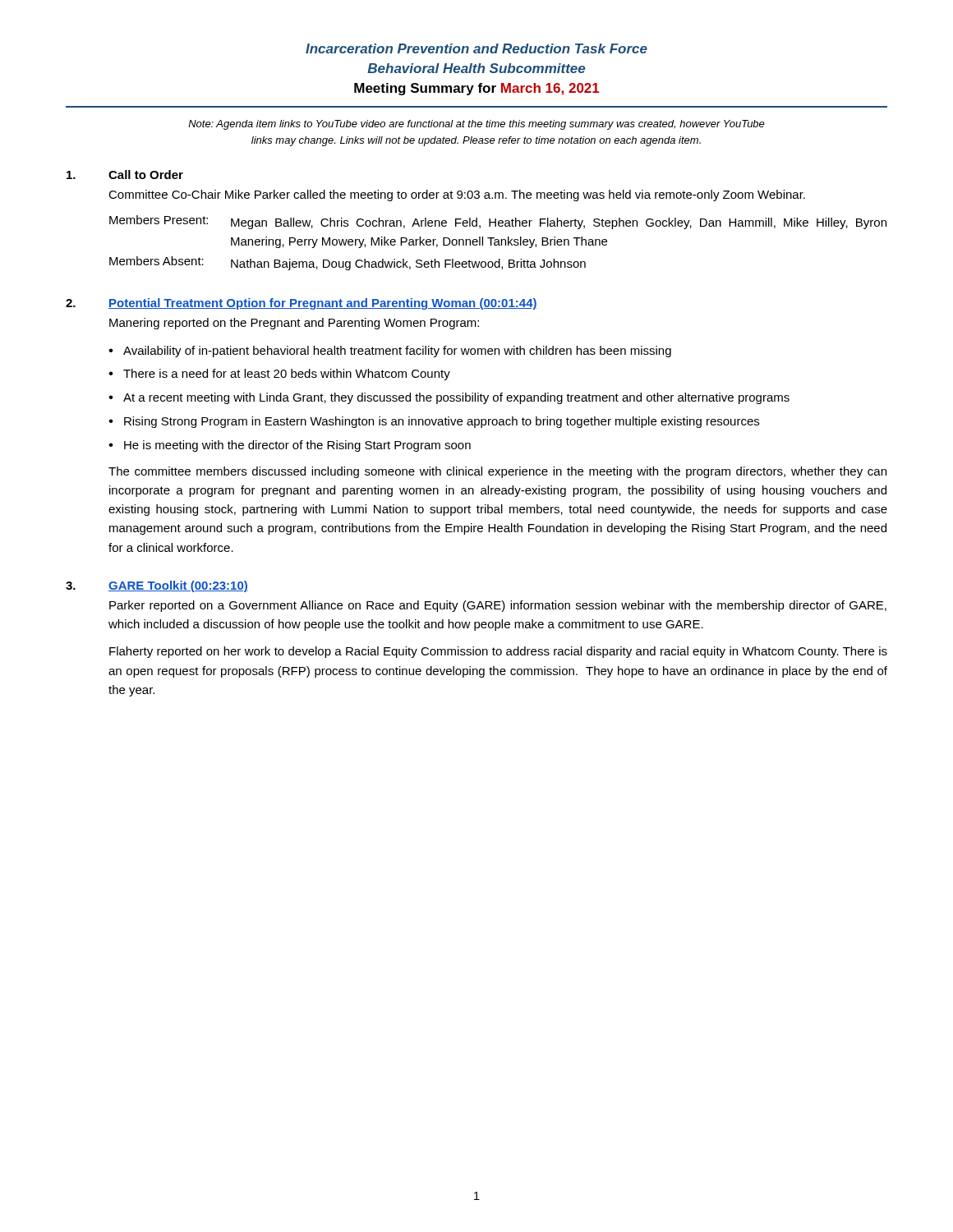Locate the region starting "Manering reported on the Pregnant and Parenting Women"

click(x=294, y=323)
